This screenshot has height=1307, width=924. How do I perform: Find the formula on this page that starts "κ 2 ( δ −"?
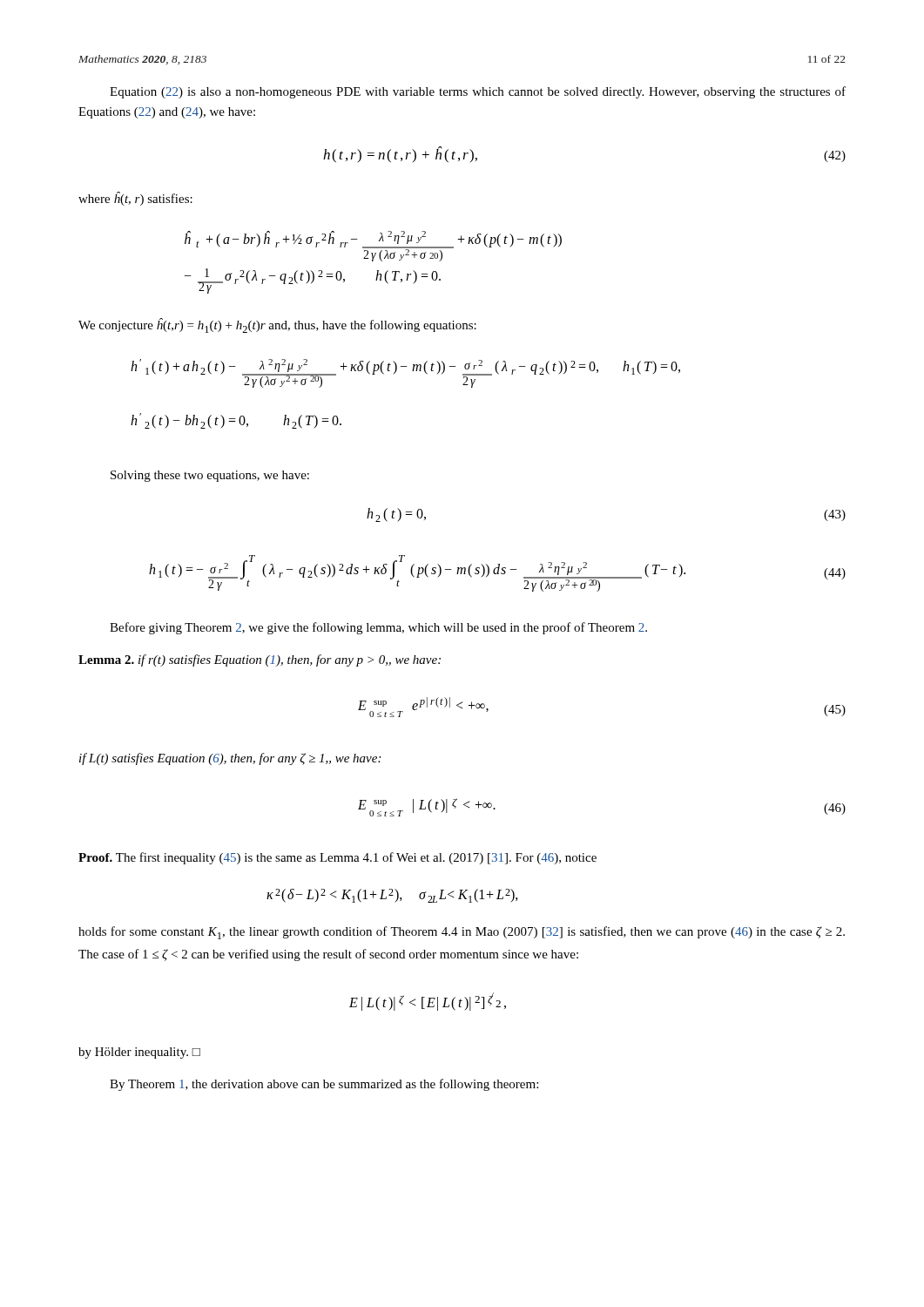462,896
